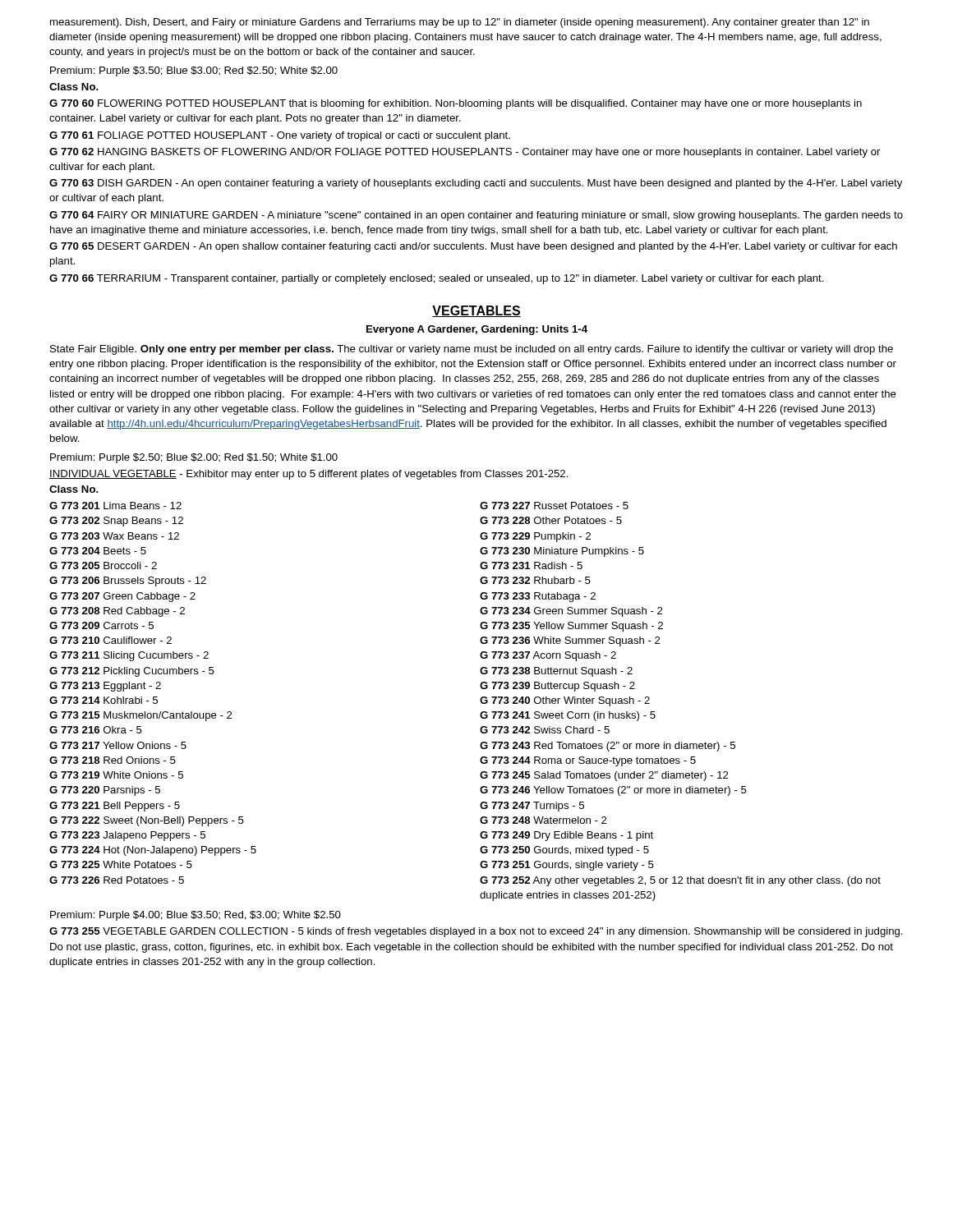Screen dimensions: 1232x953
Task: Select the region starting "G 773 223 Jalapeno Peppers -"
Action: pos(128,835)
